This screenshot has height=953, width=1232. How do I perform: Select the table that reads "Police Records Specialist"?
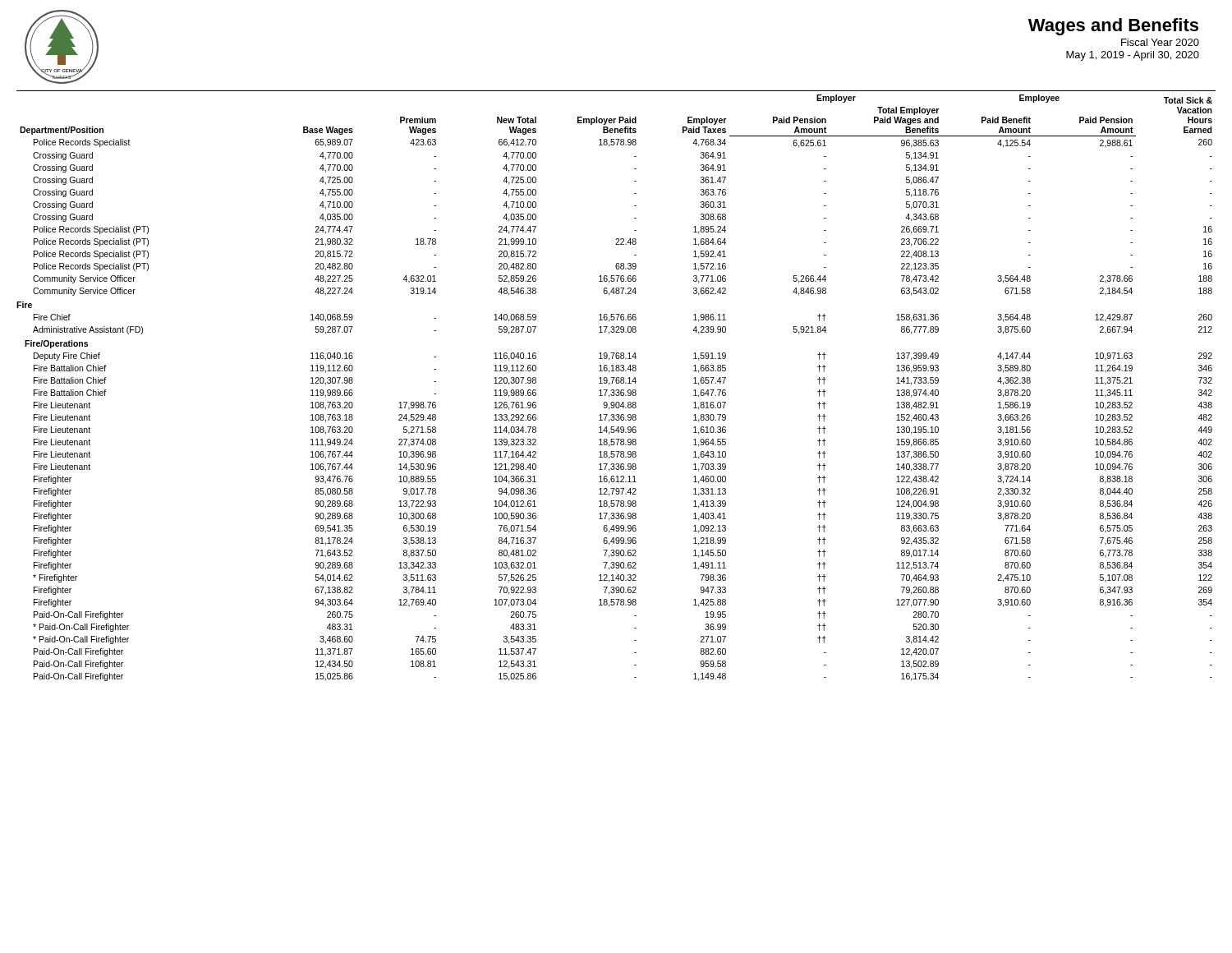[616, 386]
